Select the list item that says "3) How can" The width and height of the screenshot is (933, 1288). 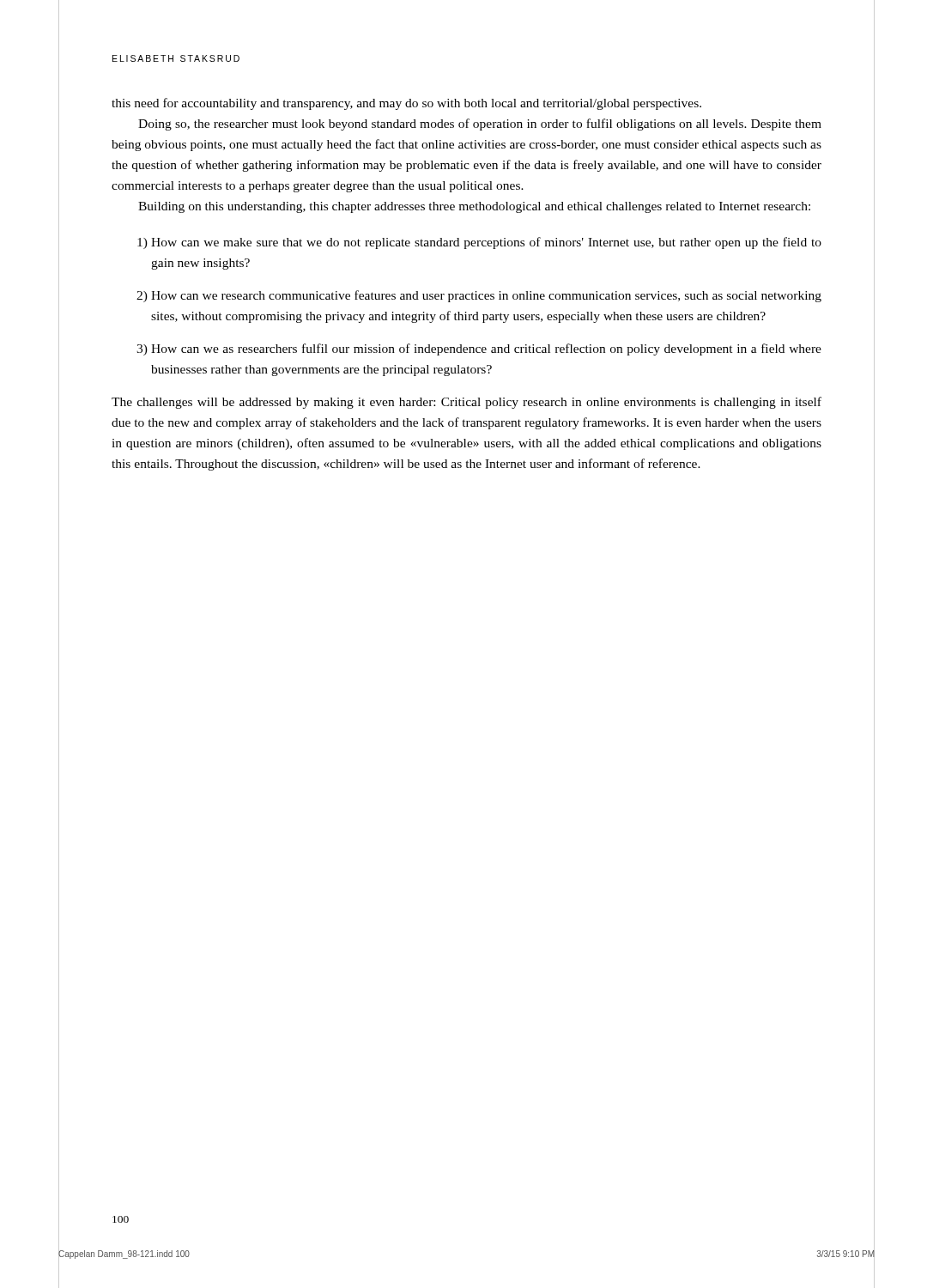point(466,359)
